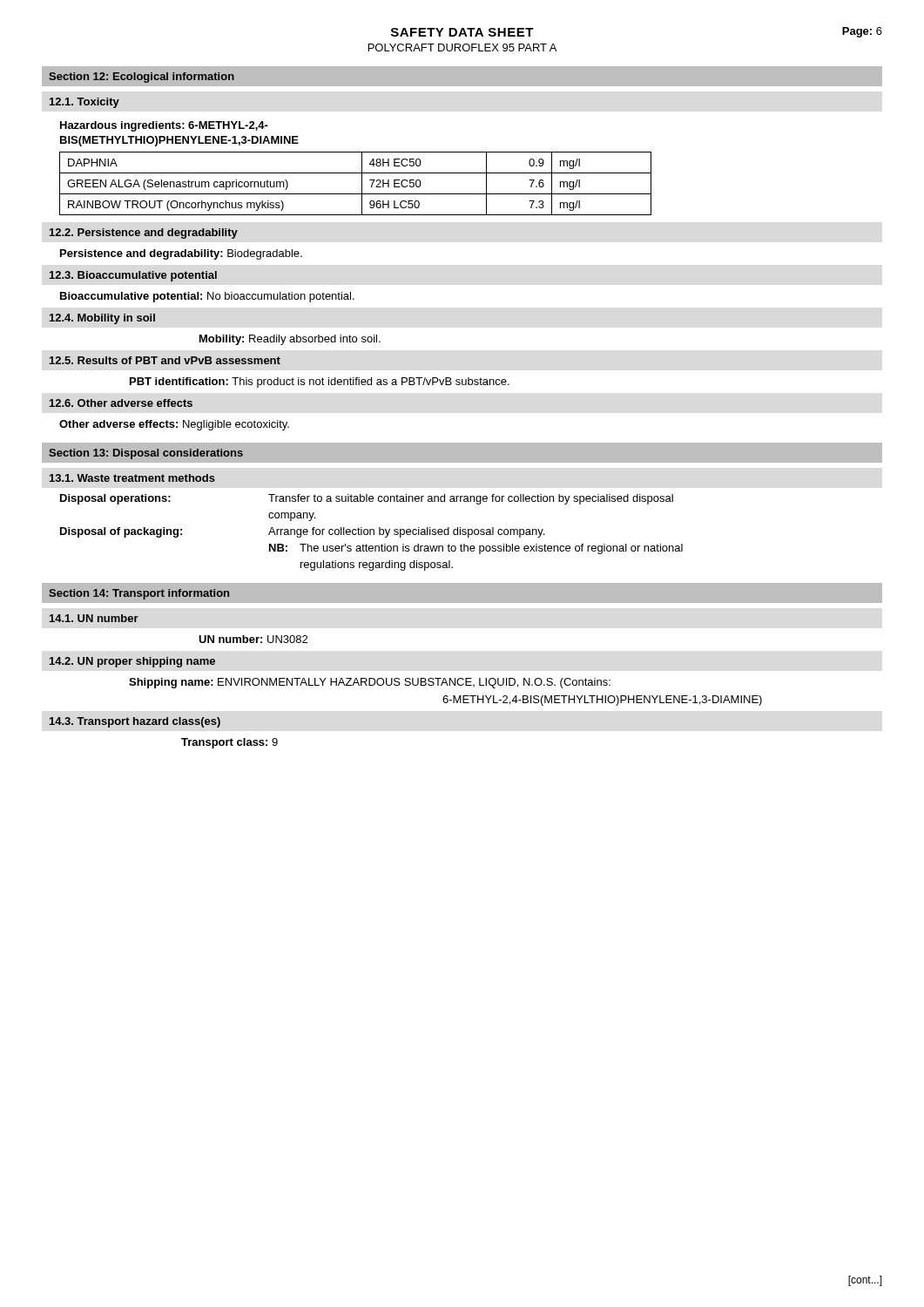This screenshot has height=1307, width=924.
Task: Click on the text block starting "Bioaccumulative potential: No bioaccumulation"
Action: pyautogui.click(x=207, y=296)
